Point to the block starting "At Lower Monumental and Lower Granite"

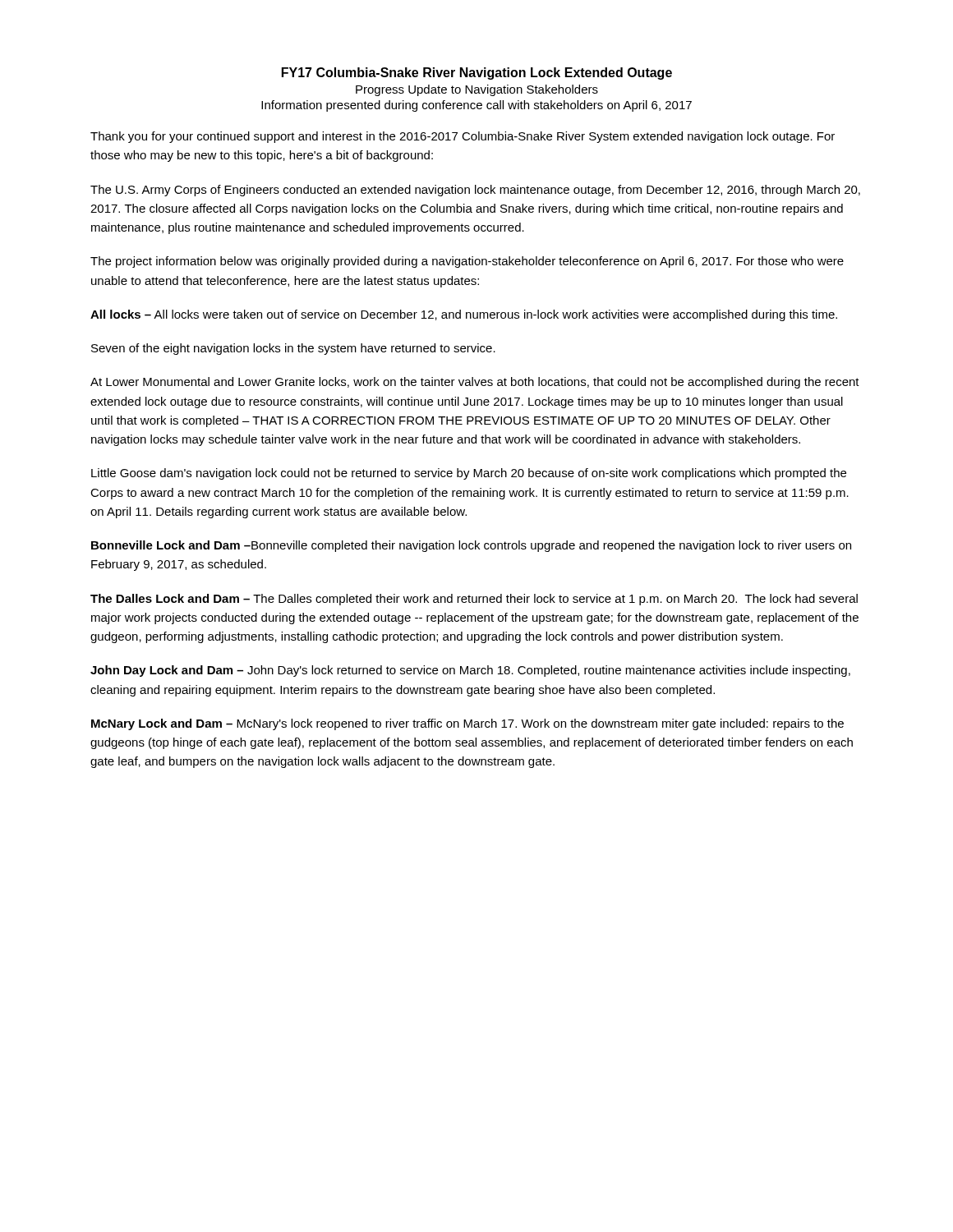(475, 410)
